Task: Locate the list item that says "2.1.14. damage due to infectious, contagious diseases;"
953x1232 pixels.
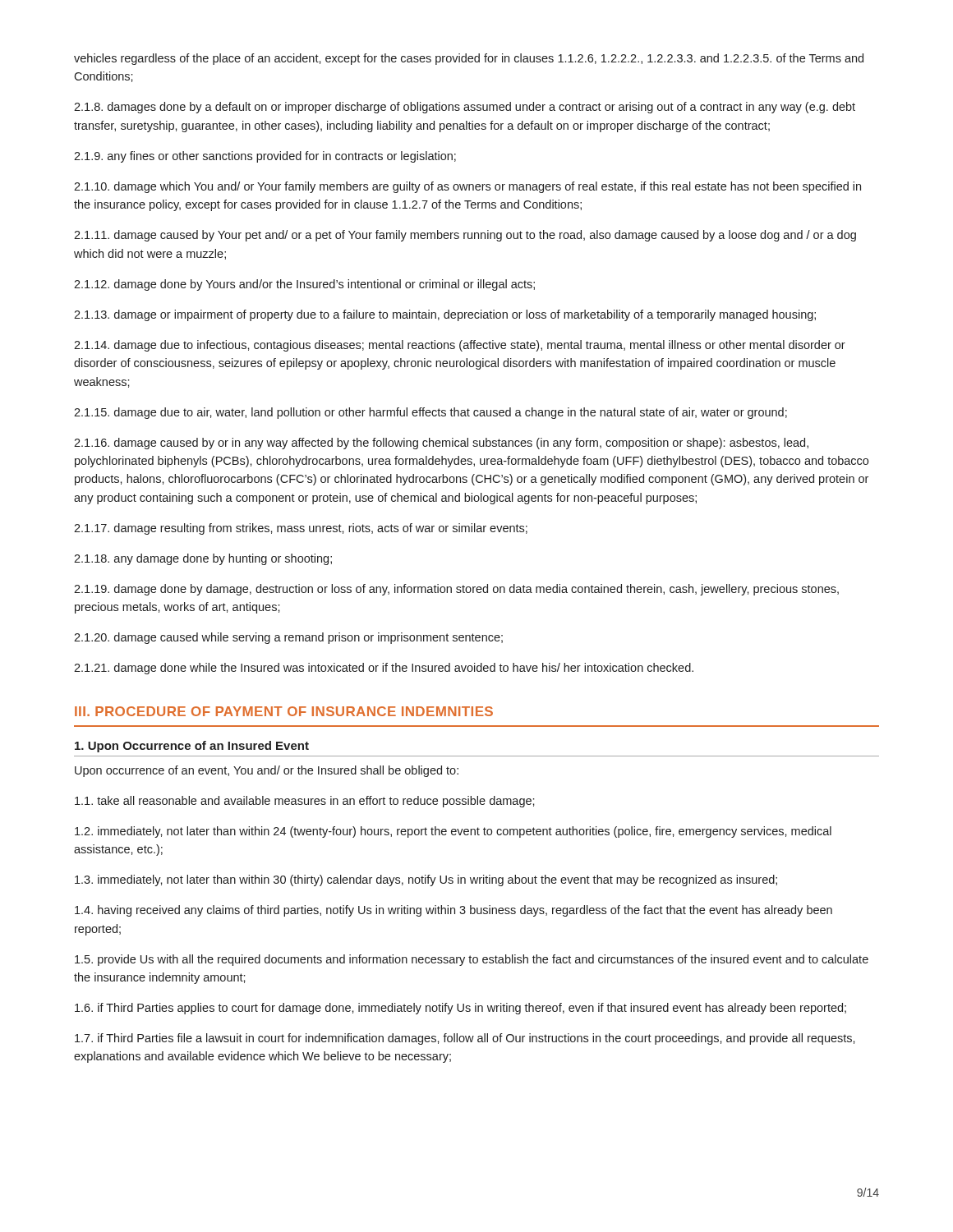Action: coord(476,363)
